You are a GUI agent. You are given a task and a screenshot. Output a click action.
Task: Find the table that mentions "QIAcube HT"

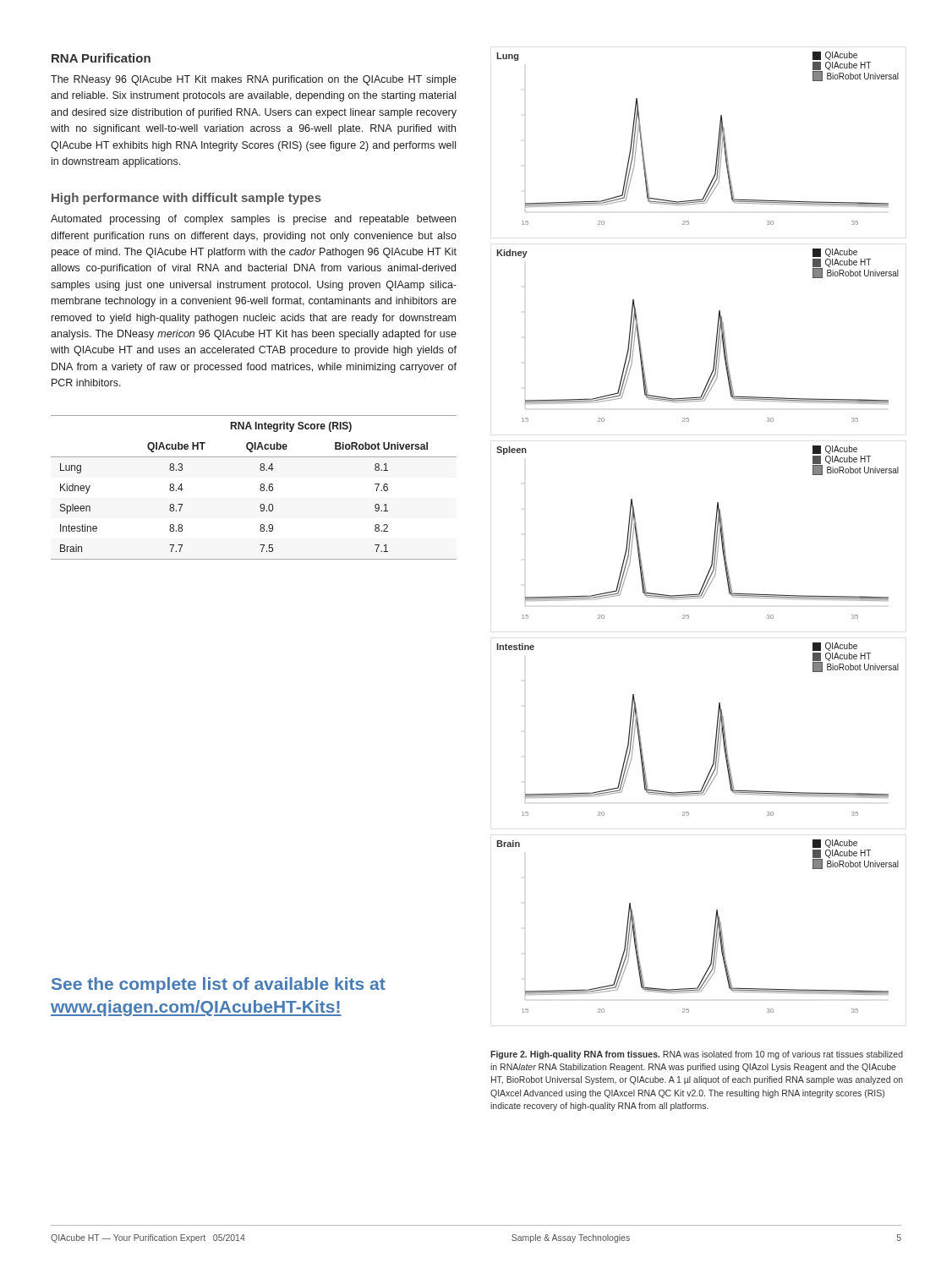point(254,488)
